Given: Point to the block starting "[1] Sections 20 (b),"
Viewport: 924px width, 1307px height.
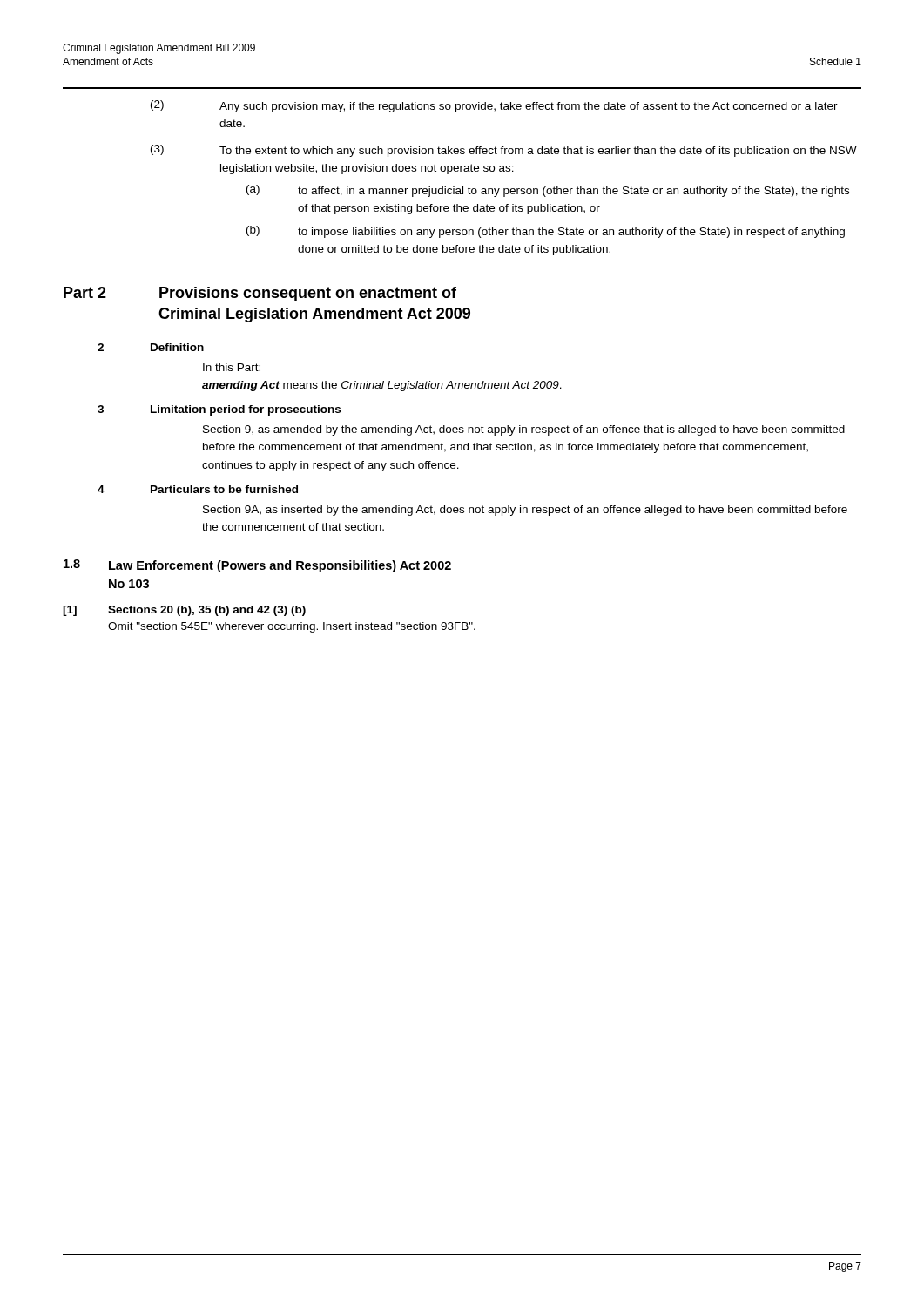Looking at the screenshot, I should pyautogui.click(x=184, y=611).
